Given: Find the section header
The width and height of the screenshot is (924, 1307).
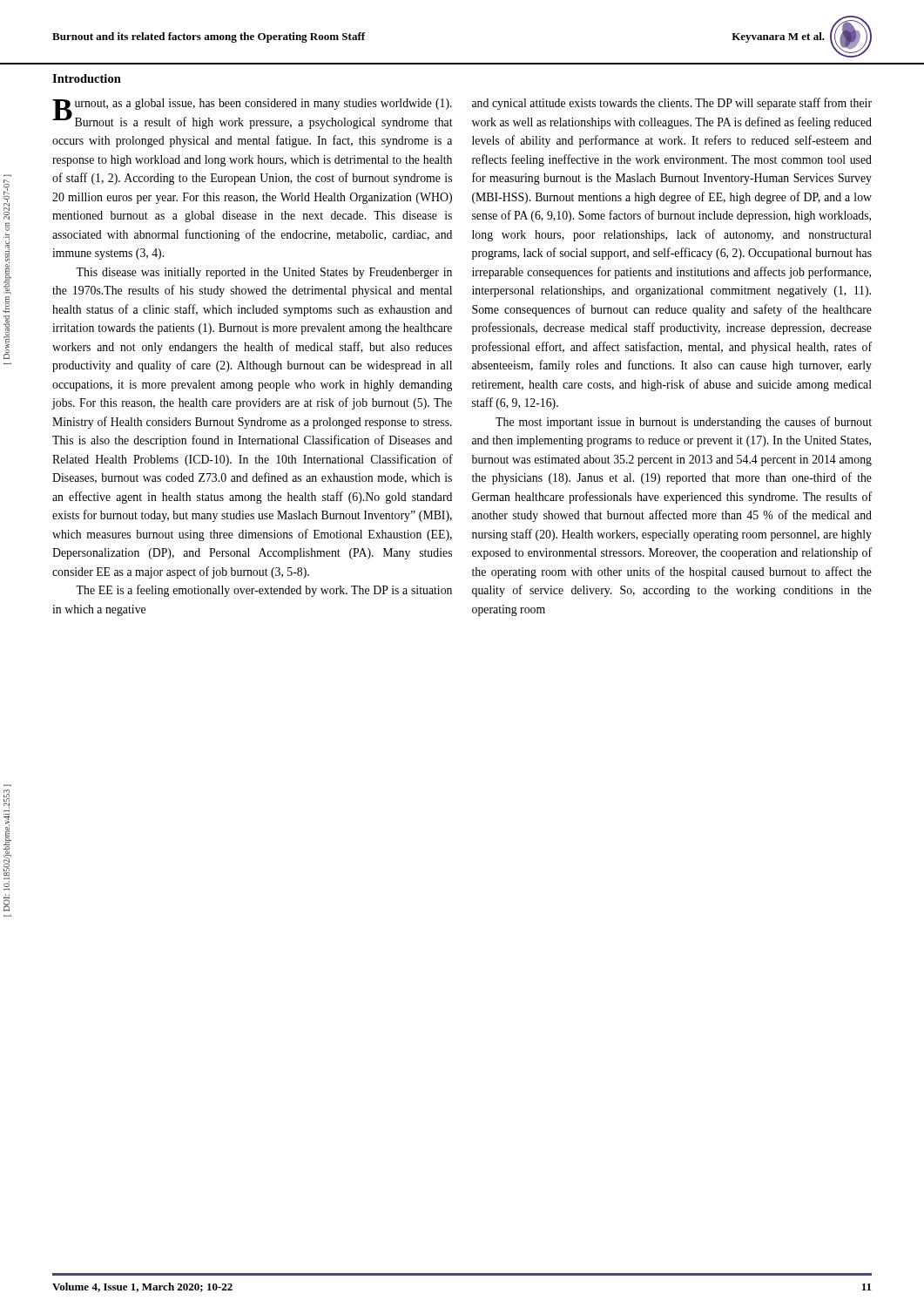Looking at the screenshot, I should [87, 78].
